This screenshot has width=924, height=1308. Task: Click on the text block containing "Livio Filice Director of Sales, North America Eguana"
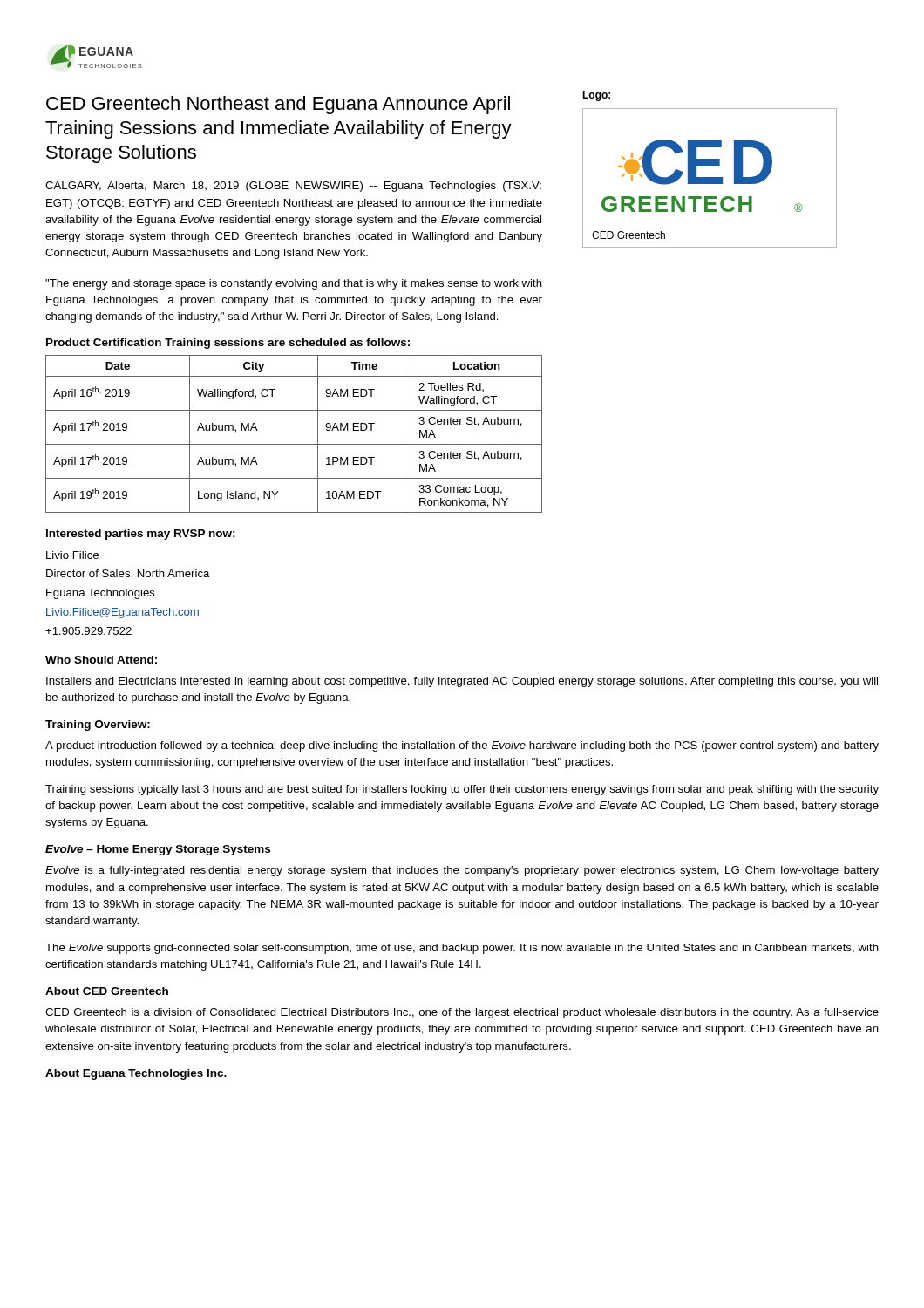[127, 593]
